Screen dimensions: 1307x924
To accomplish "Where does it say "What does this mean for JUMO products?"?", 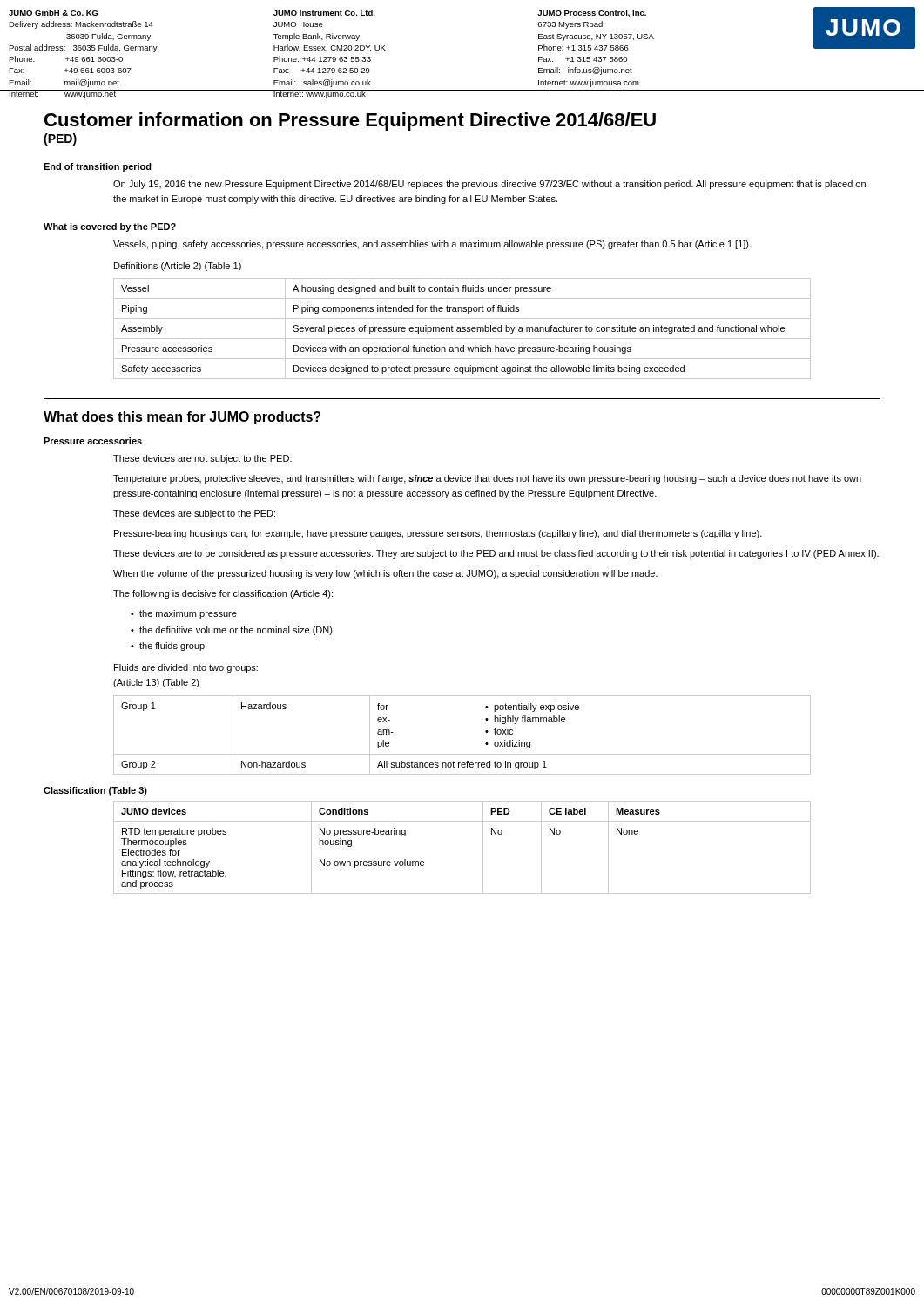I will (x=182, y=417).
